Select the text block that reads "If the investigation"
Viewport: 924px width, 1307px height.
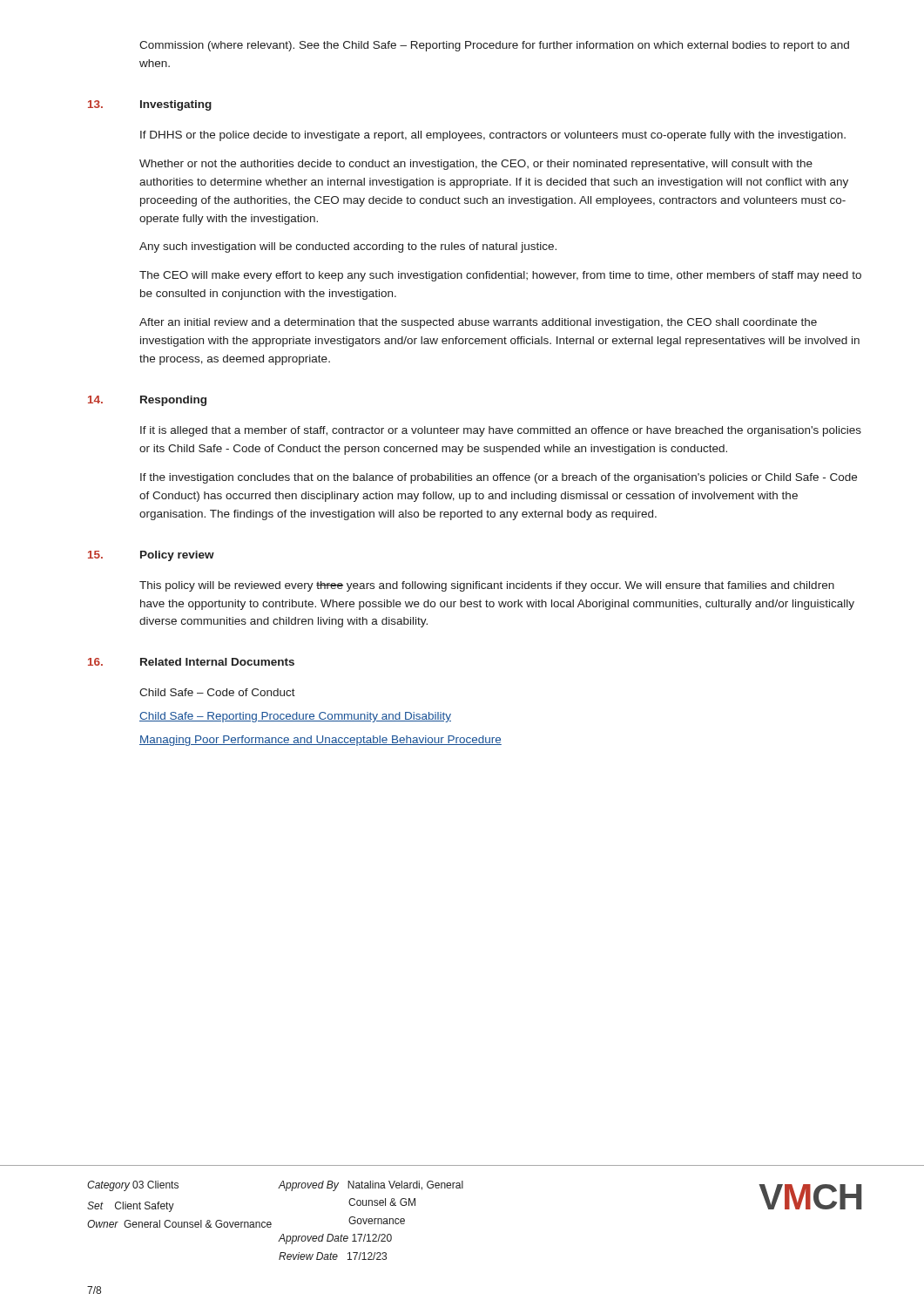tap(498, 495)
